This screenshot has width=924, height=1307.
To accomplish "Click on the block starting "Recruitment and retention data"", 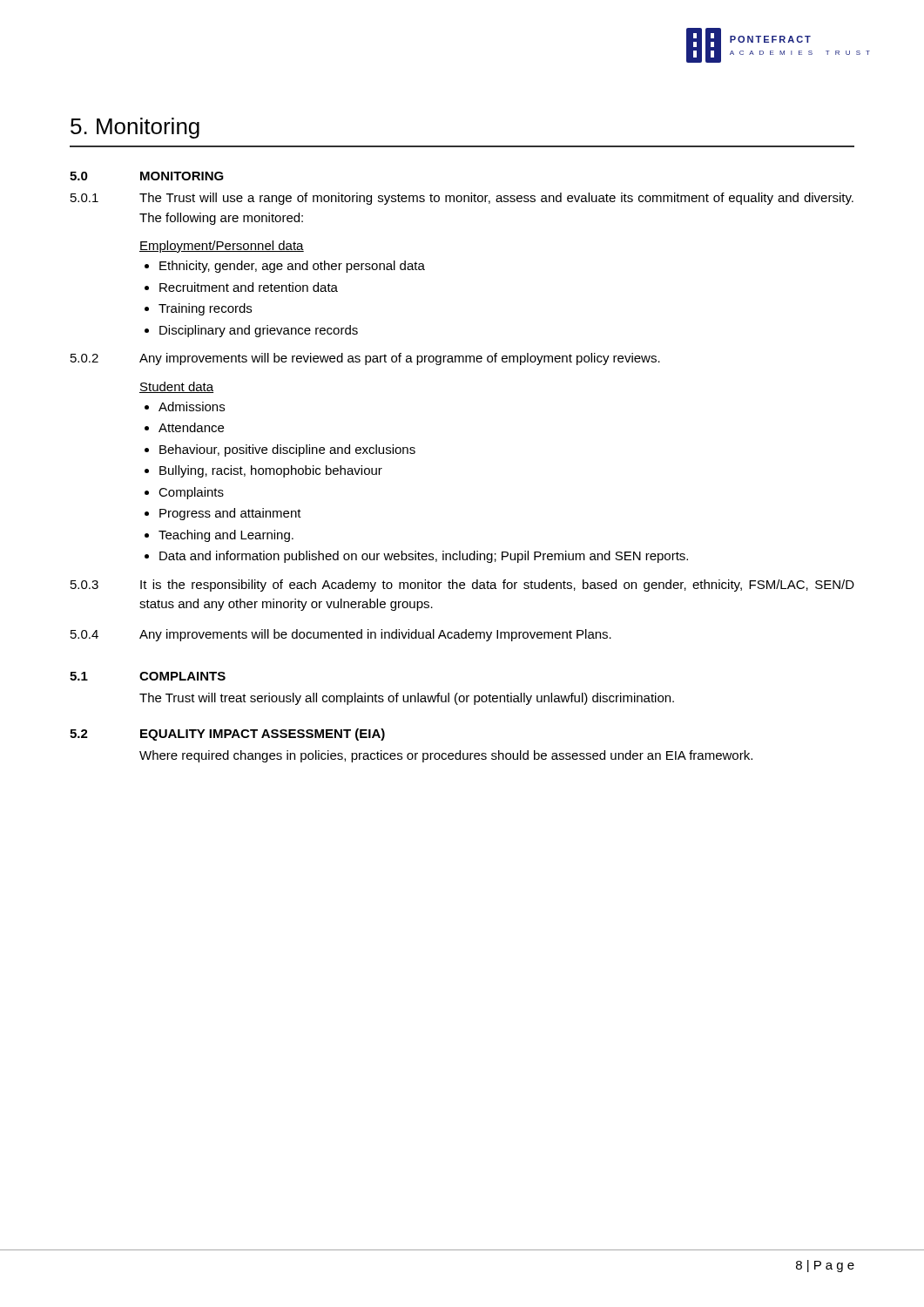I will pos(248,287).
